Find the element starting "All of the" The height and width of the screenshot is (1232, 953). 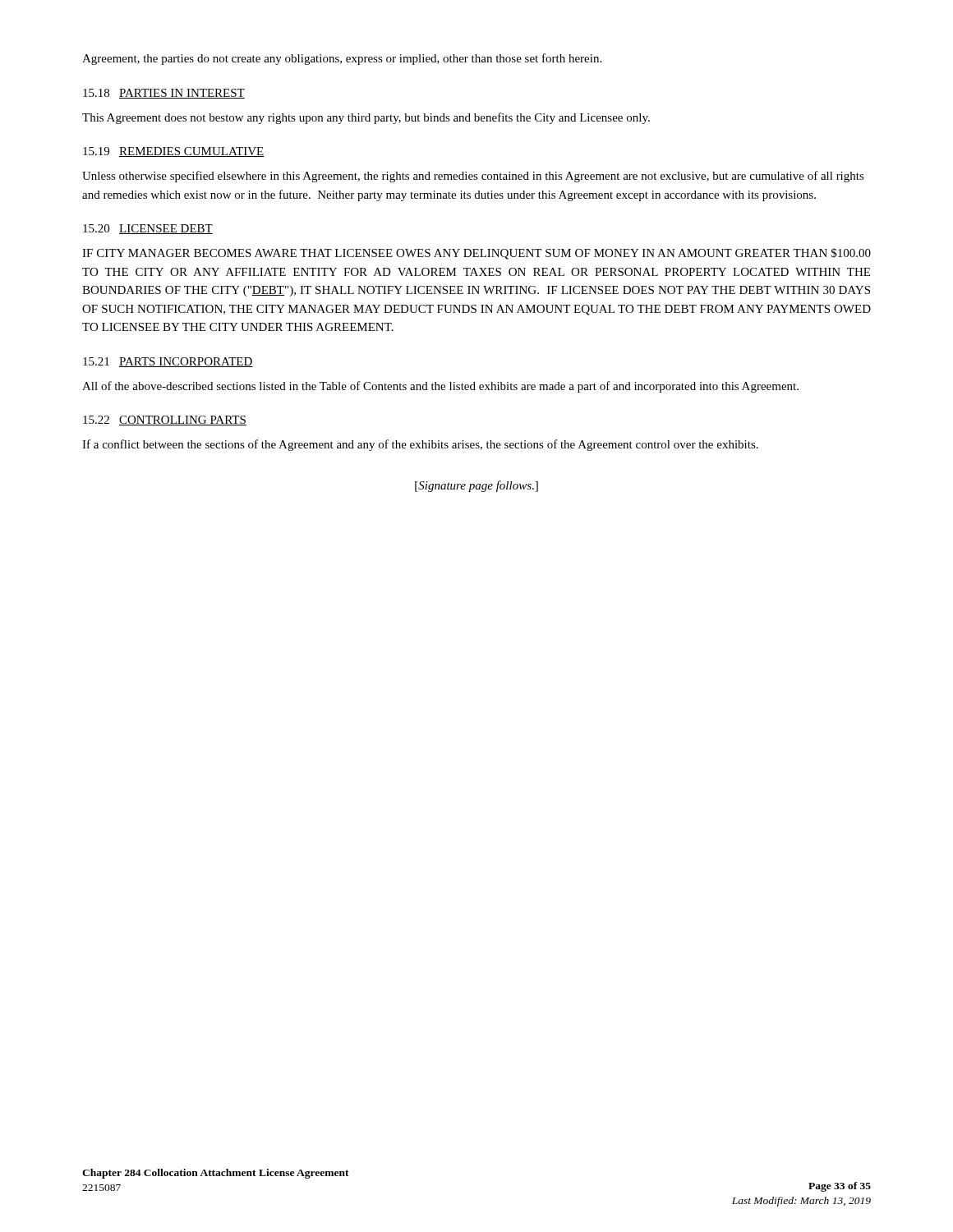[x=441, y=386]
